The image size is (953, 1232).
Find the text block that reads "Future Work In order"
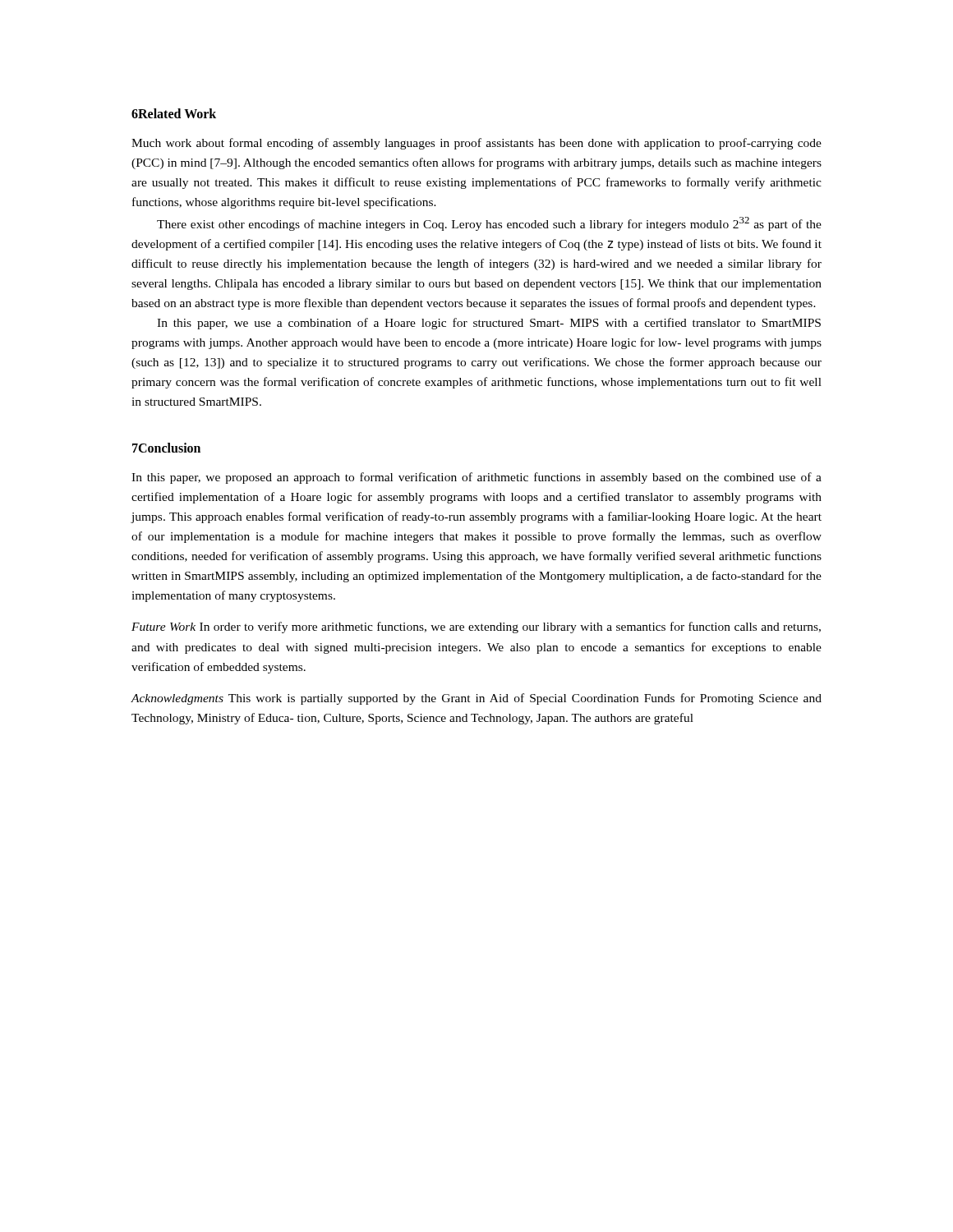[476, 647]
